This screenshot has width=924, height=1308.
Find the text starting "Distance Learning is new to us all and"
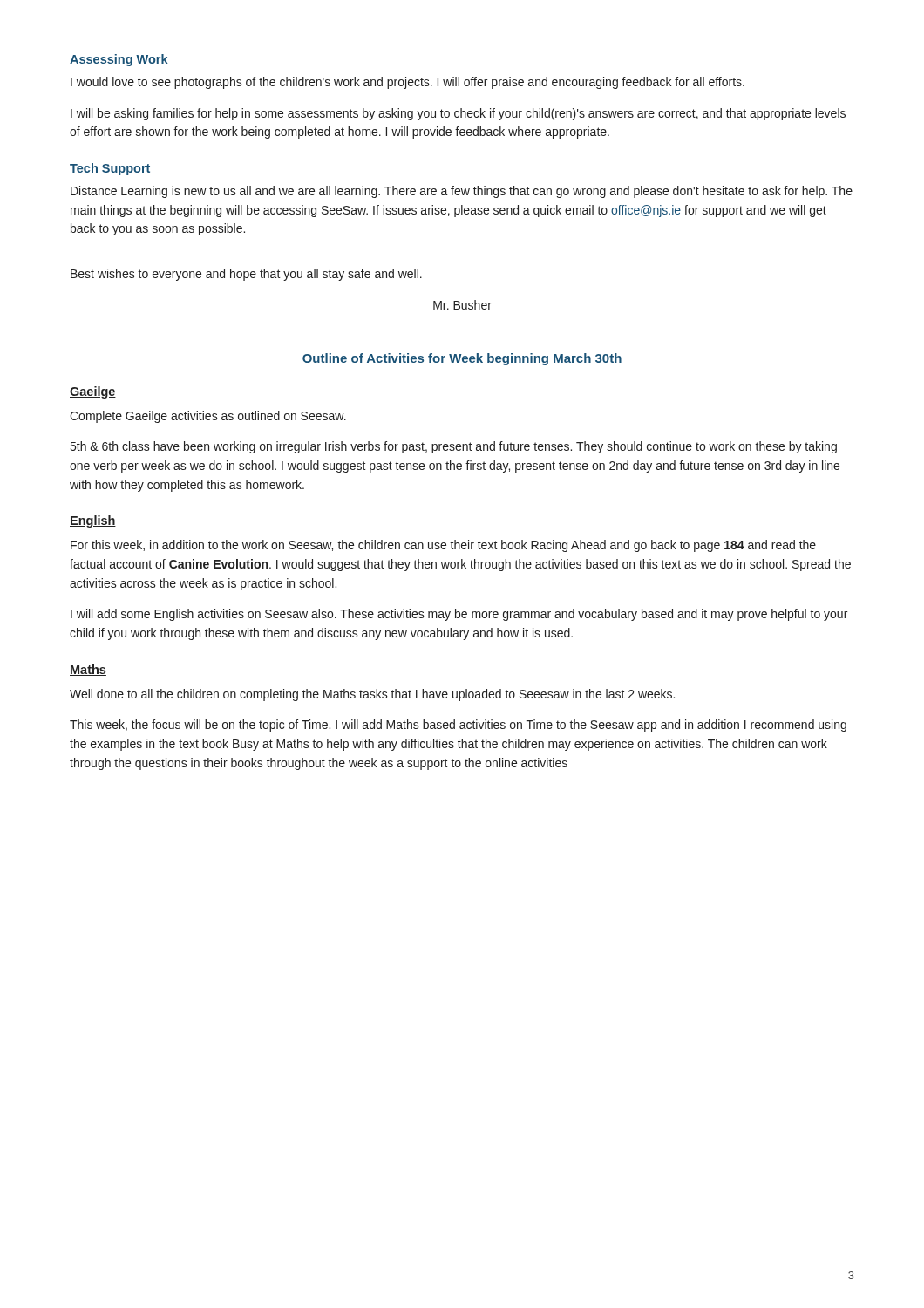461,210
